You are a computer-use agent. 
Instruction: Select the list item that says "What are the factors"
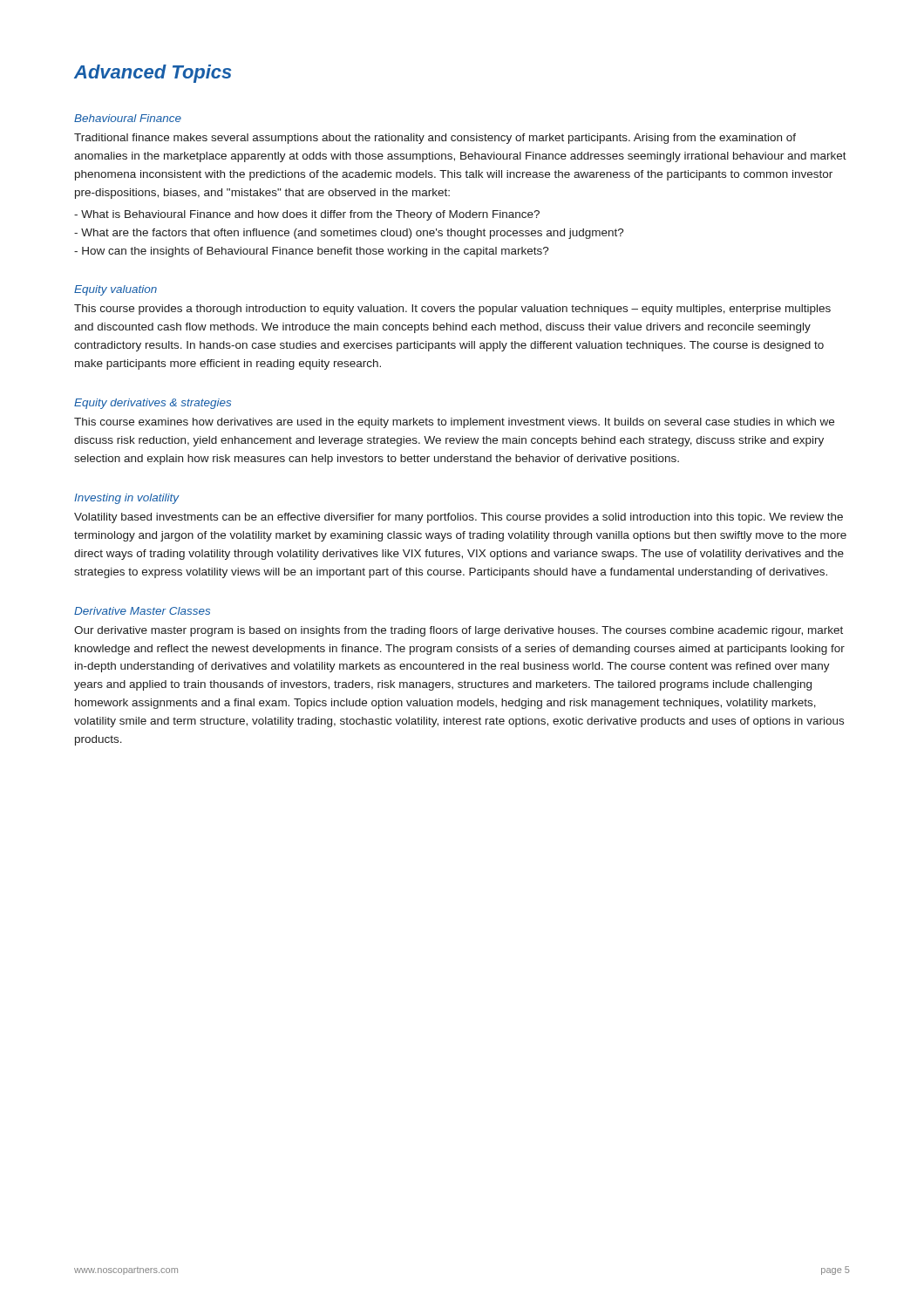pos(349,232)
